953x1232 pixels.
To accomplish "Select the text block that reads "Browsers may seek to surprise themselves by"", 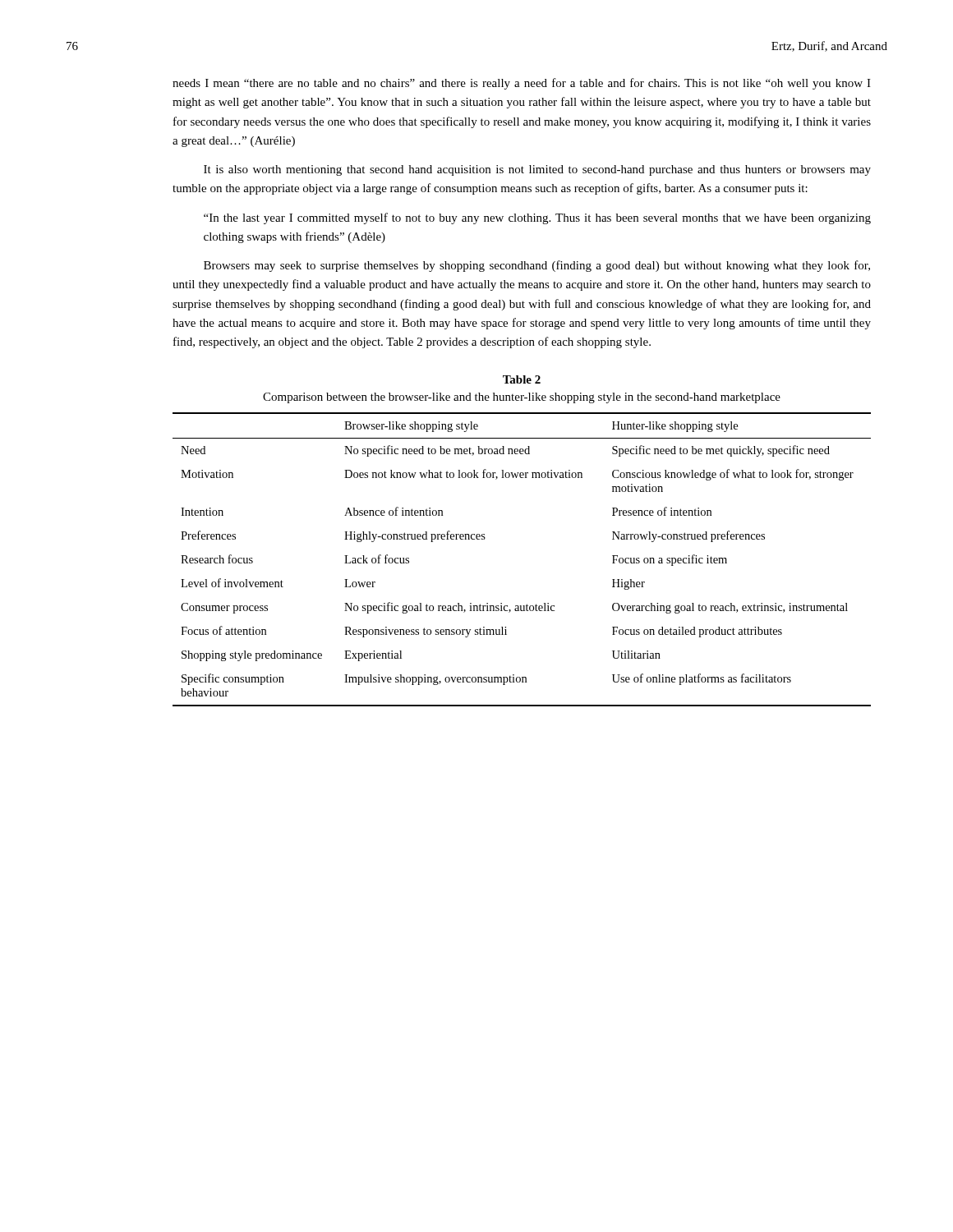I will point(522,304).
